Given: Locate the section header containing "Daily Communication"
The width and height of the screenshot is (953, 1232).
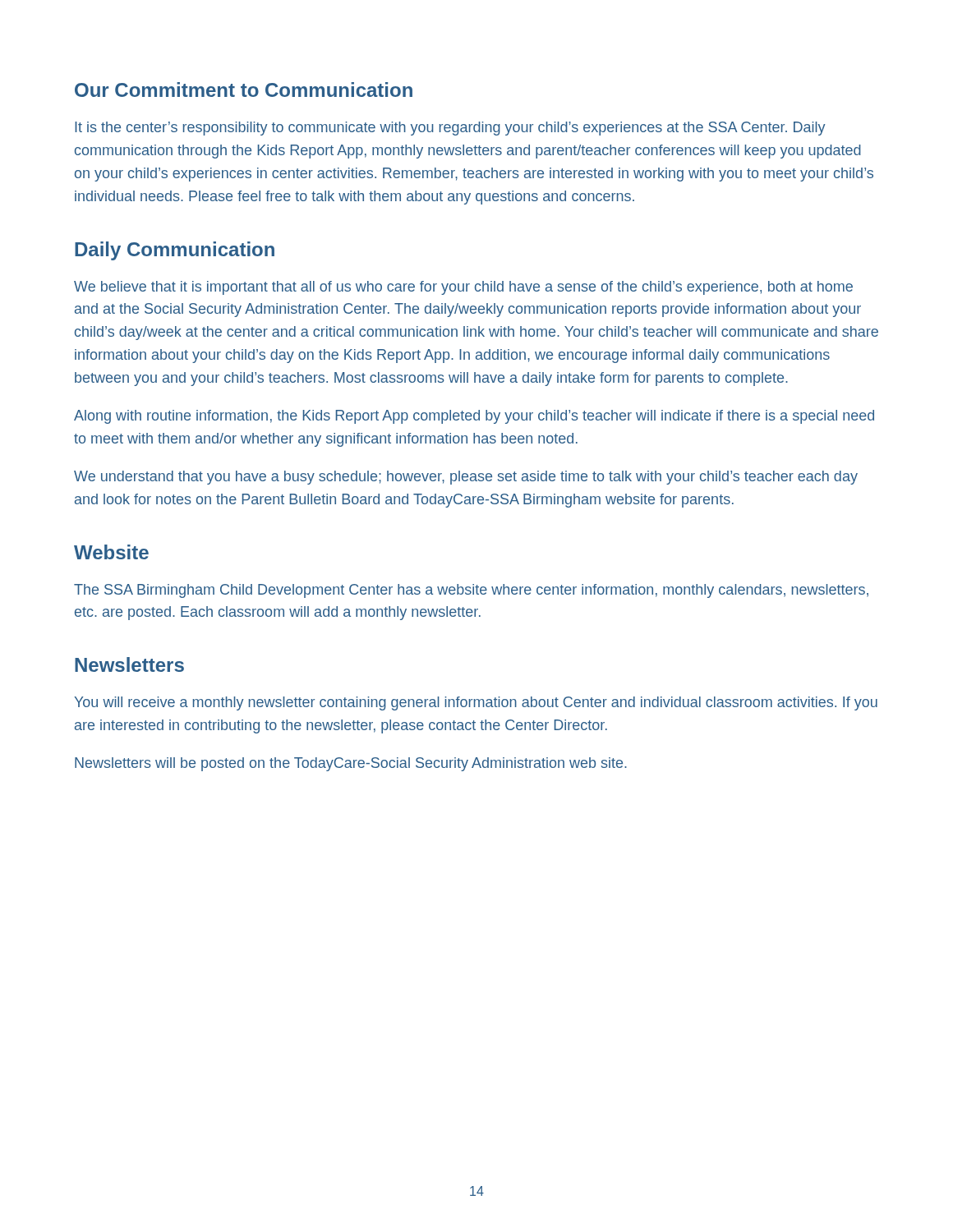Looking at the screenshot, I should 175,249.
